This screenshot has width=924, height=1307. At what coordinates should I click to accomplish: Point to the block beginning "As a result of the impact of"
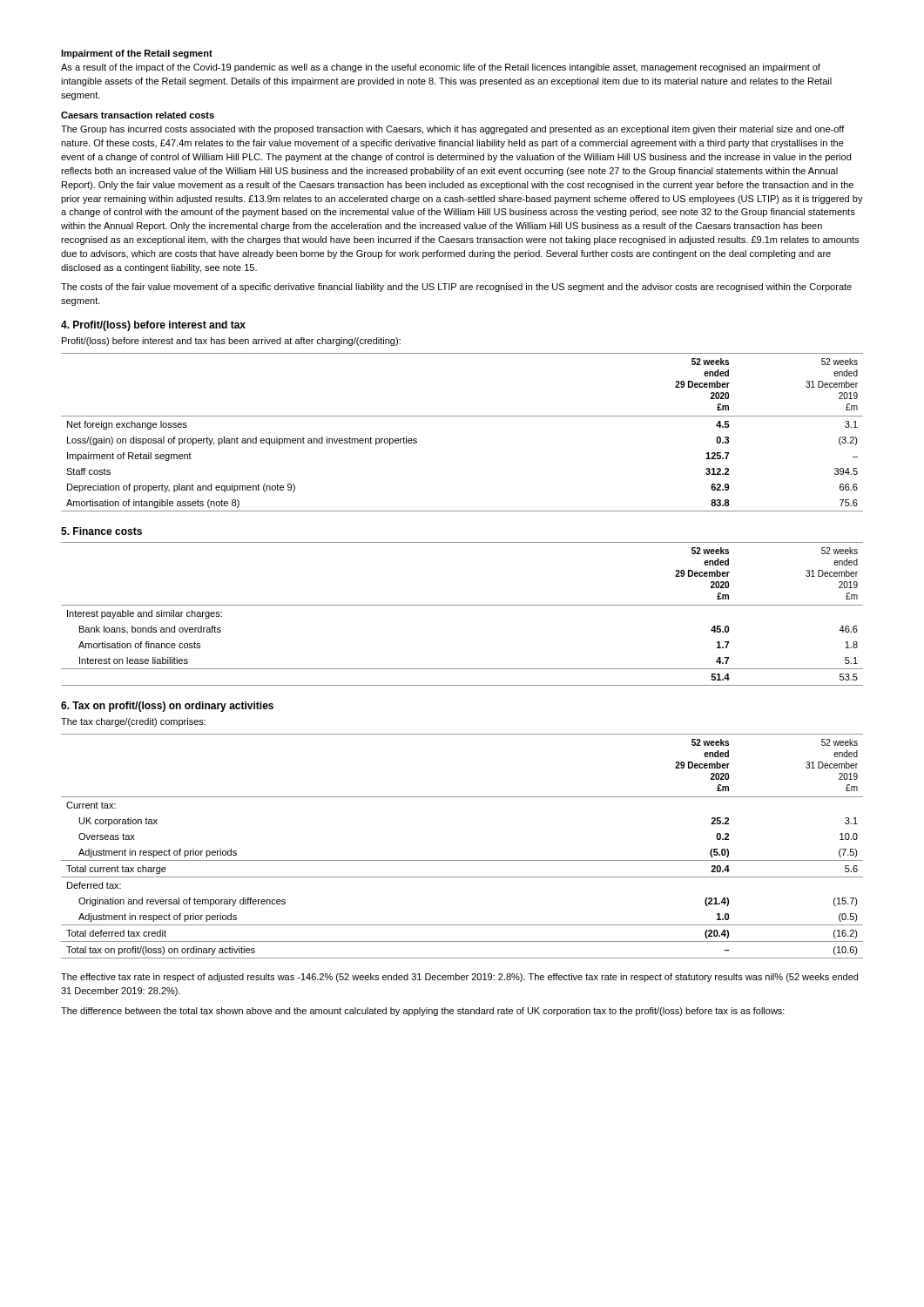tap(446, 81)
